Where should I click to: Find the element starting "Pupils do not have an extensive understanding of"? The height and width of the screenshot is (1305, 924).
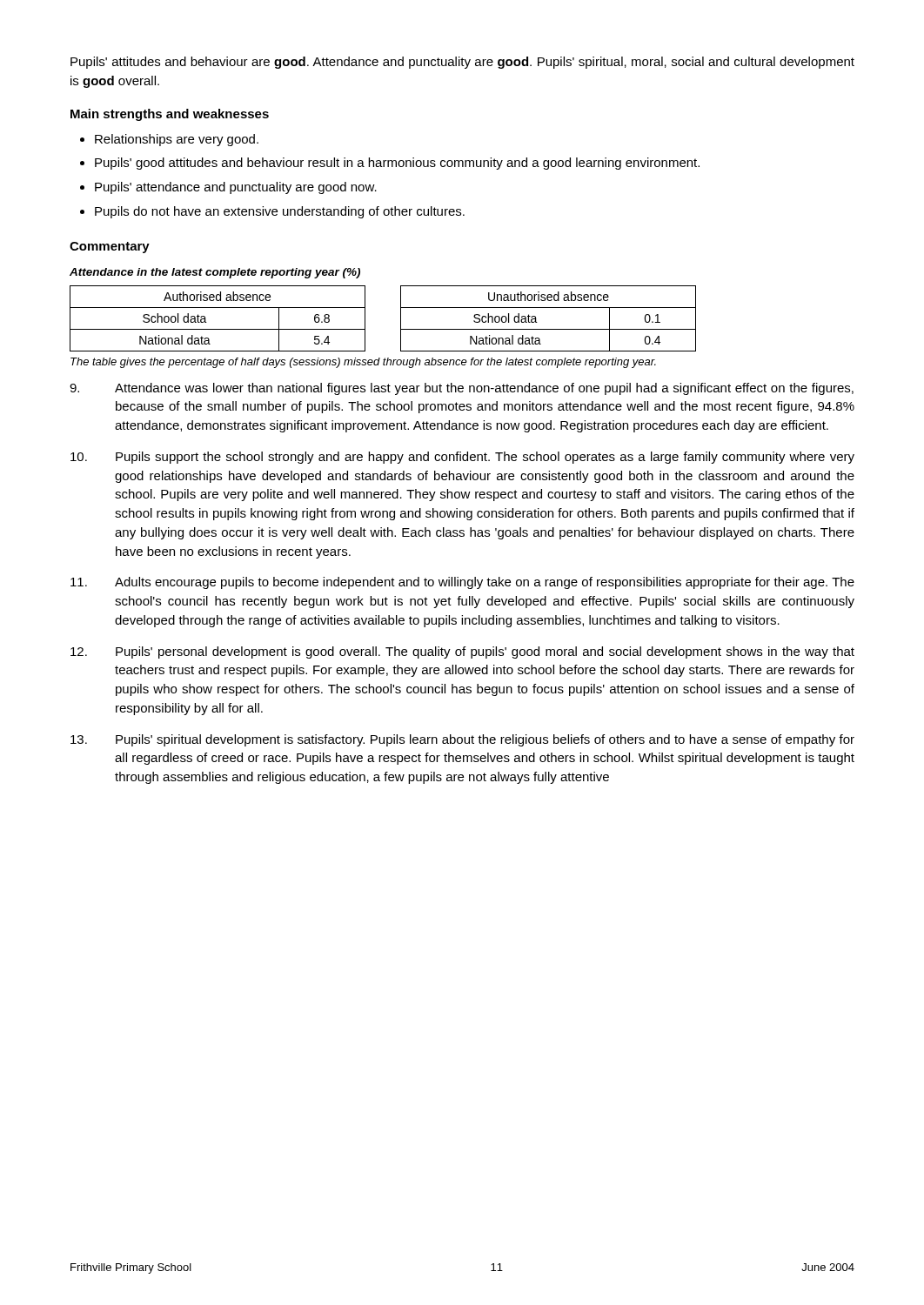click(x=280, y=211)
